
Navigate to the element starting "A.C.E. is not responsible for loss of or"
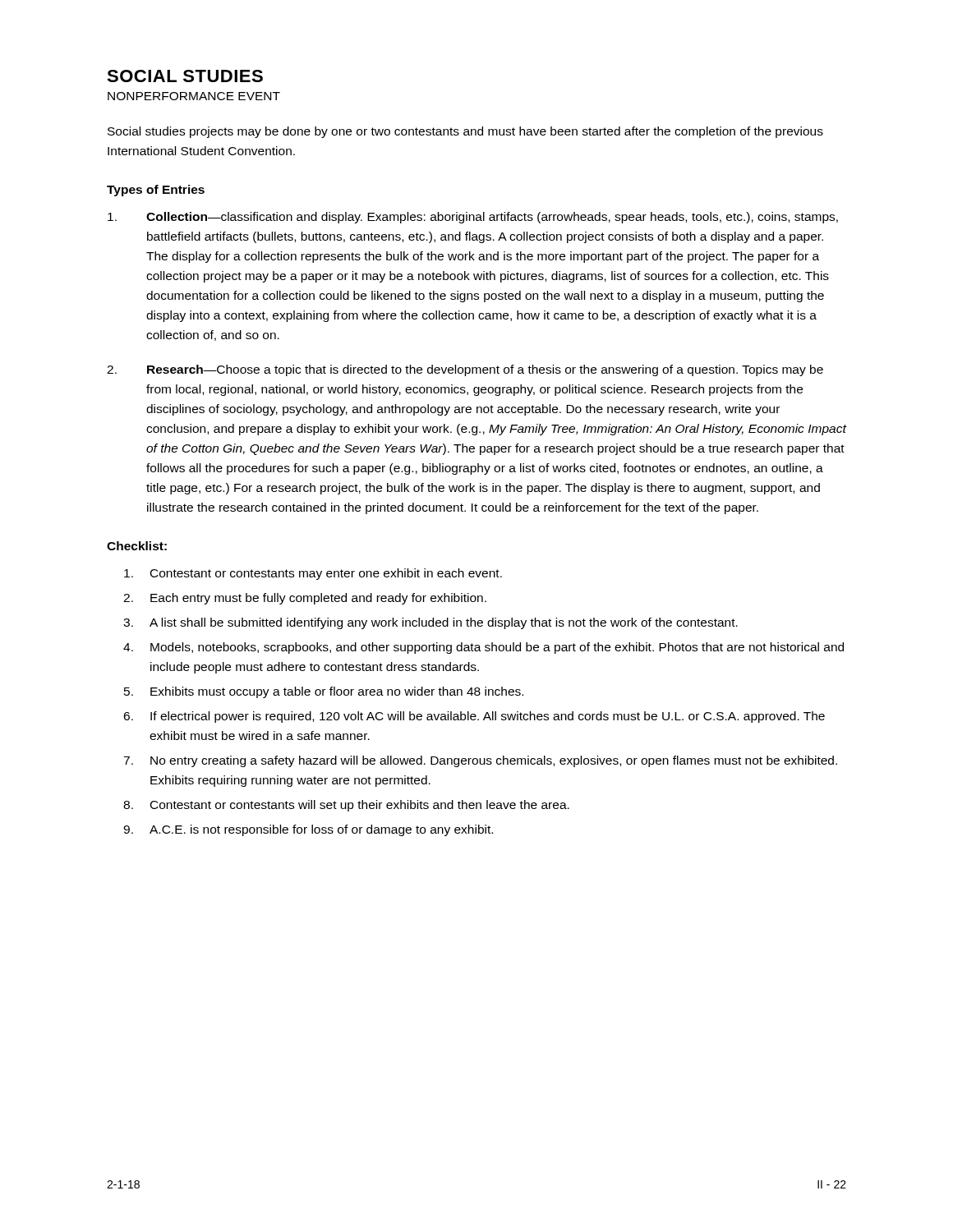(322, 829)
